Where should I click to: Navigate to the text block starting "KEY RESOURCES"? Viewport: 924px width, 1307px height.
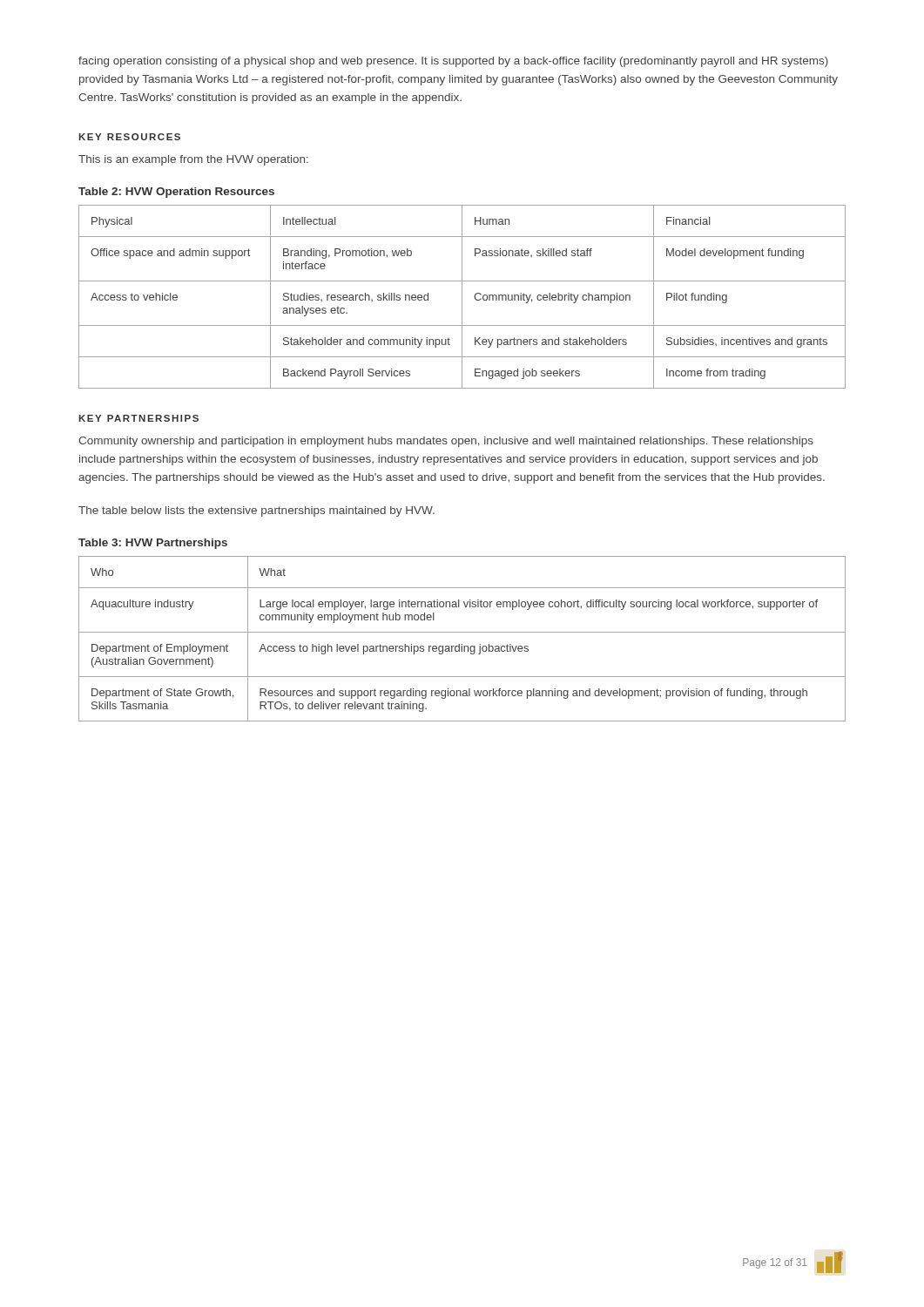pos(130,137)
